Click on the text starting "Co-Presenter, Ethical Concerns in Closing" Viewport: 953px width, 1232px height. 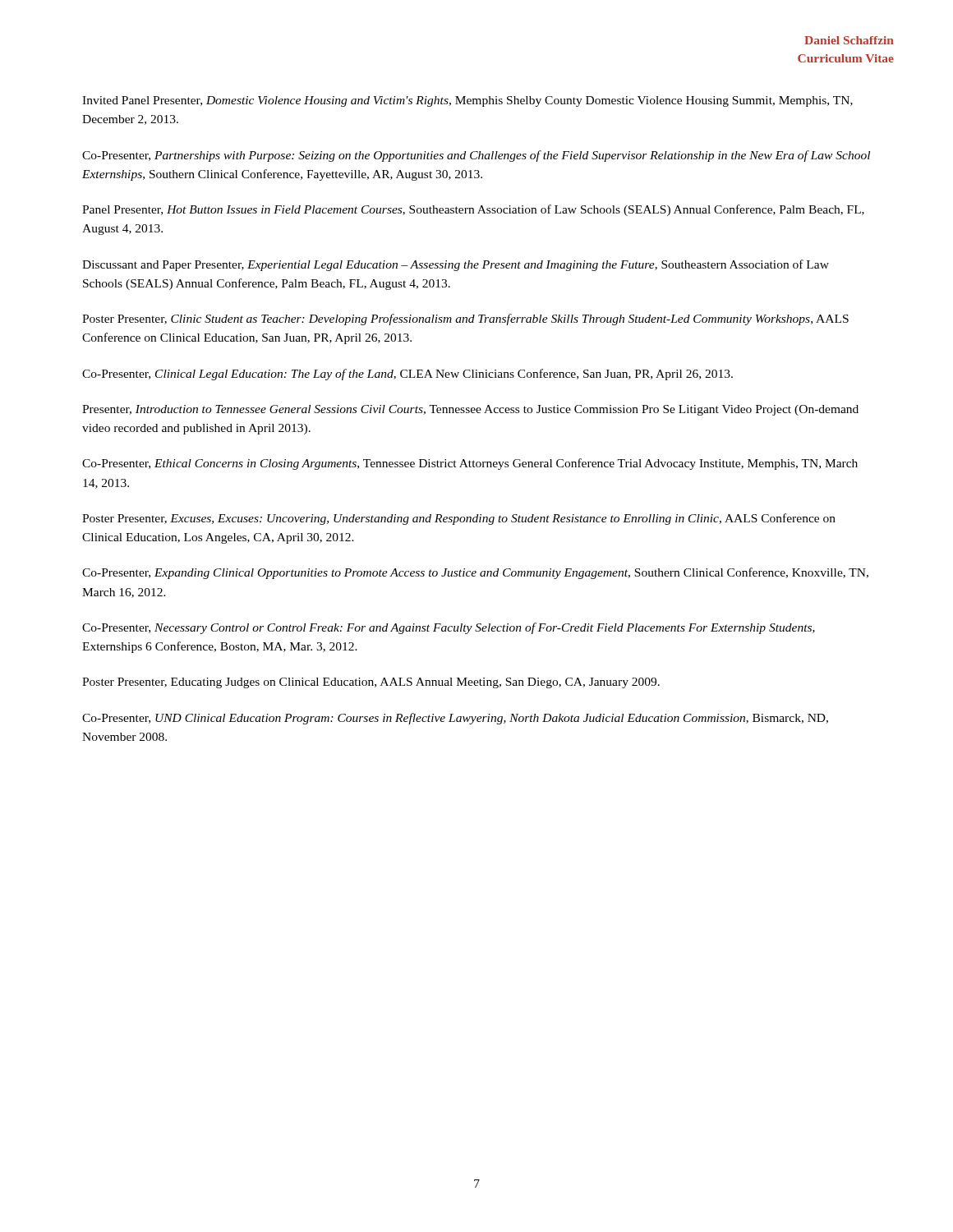pos(470,473)
